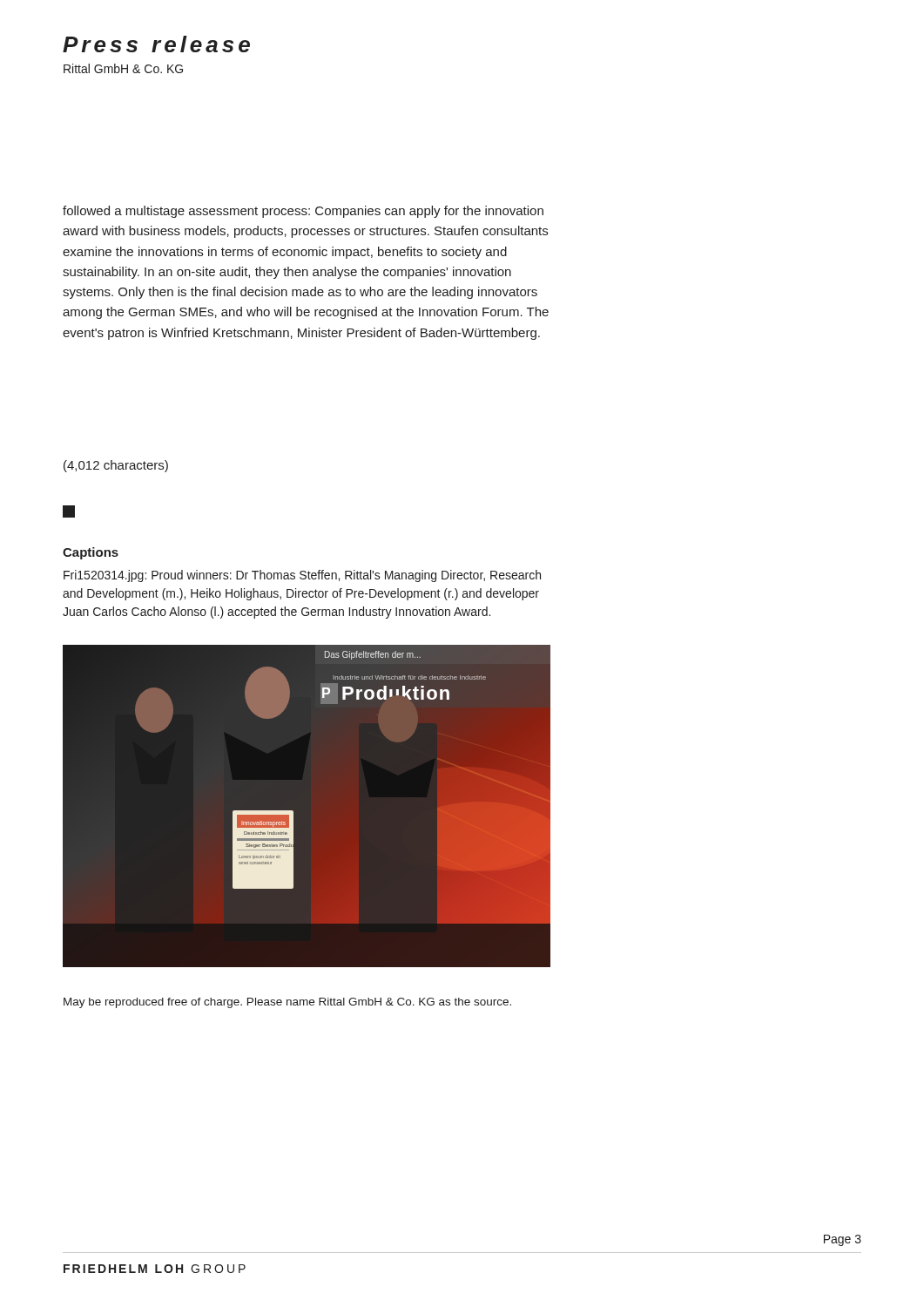Select the region starting "May be reproduced free of charge."

point(288,1002)
